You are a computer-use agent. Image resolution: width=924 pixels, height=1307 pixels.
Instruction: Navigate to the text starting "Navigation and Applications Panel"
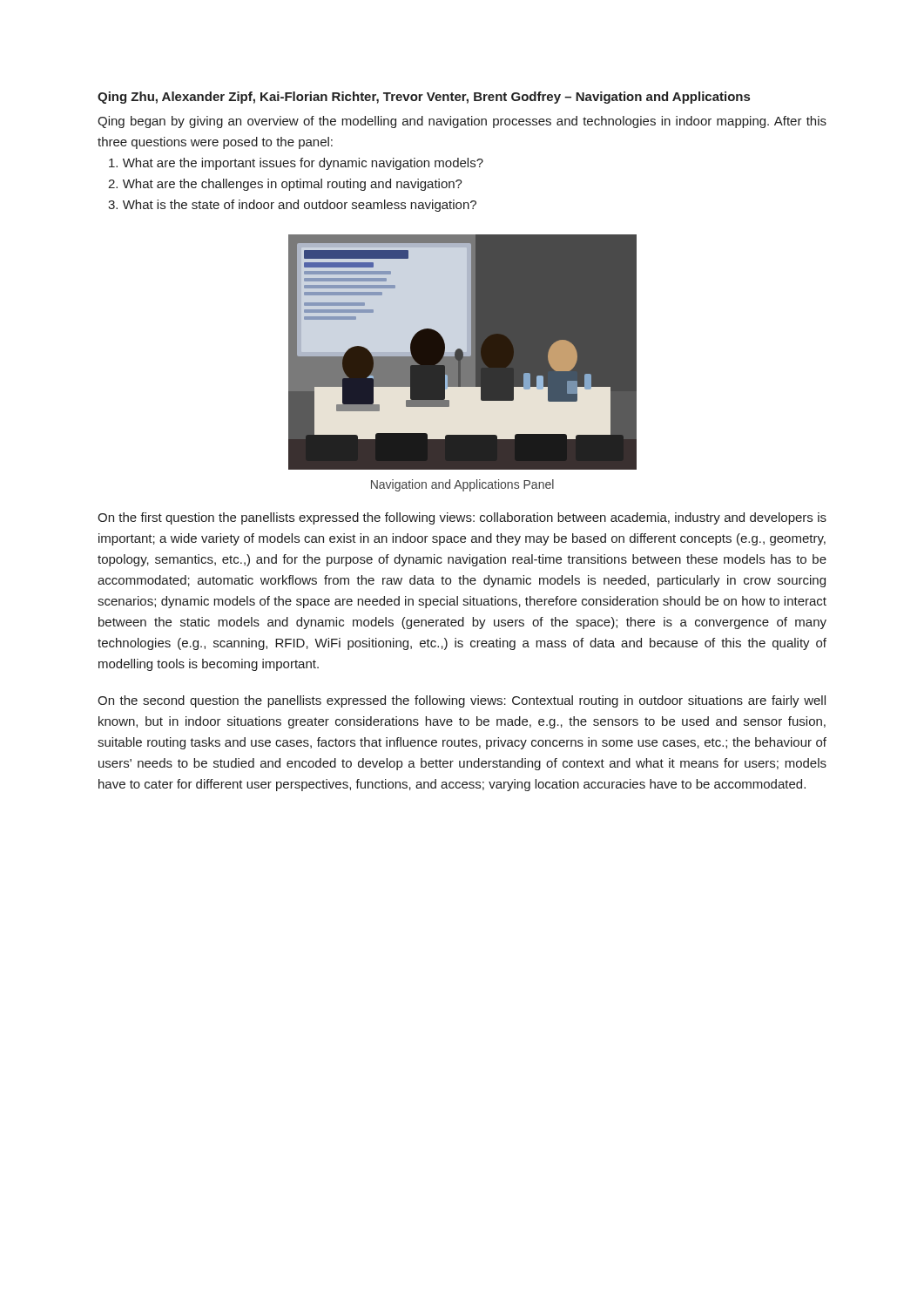(462, 484)
